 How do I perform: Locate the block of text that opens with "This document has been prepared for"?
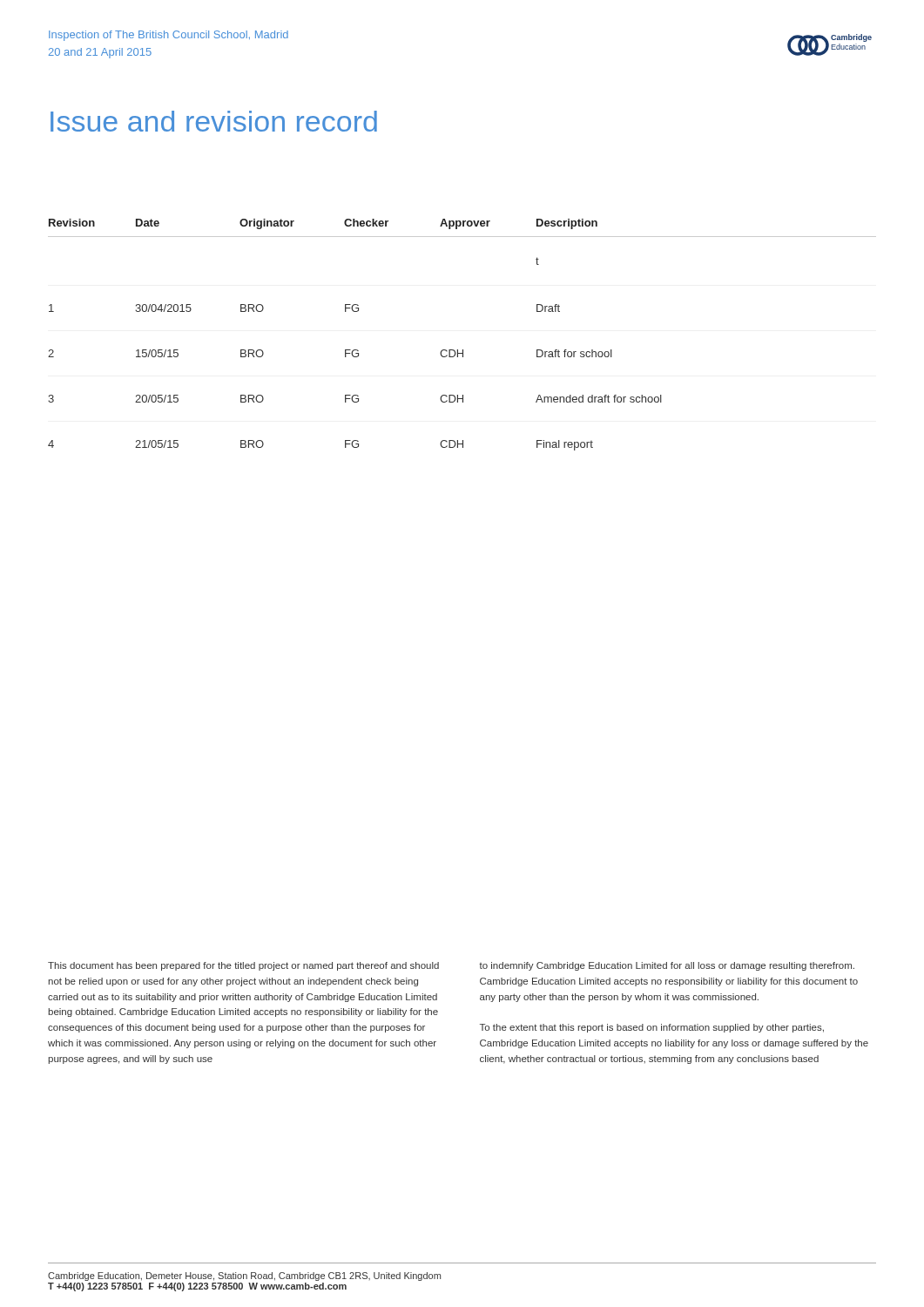click(x=244, y=1012)
